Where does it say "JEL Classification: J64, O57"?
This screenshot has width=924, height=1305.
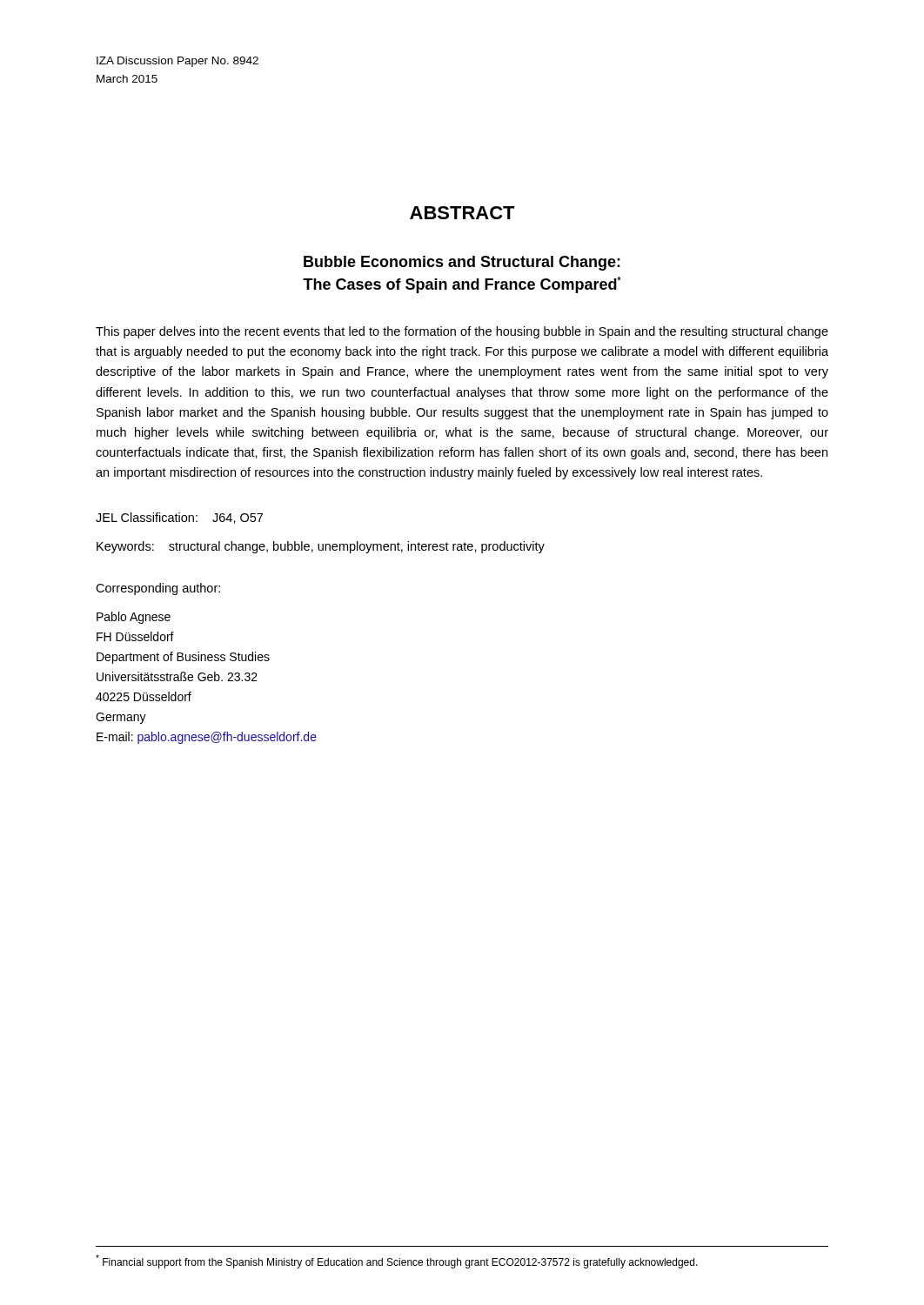(180, 517)
